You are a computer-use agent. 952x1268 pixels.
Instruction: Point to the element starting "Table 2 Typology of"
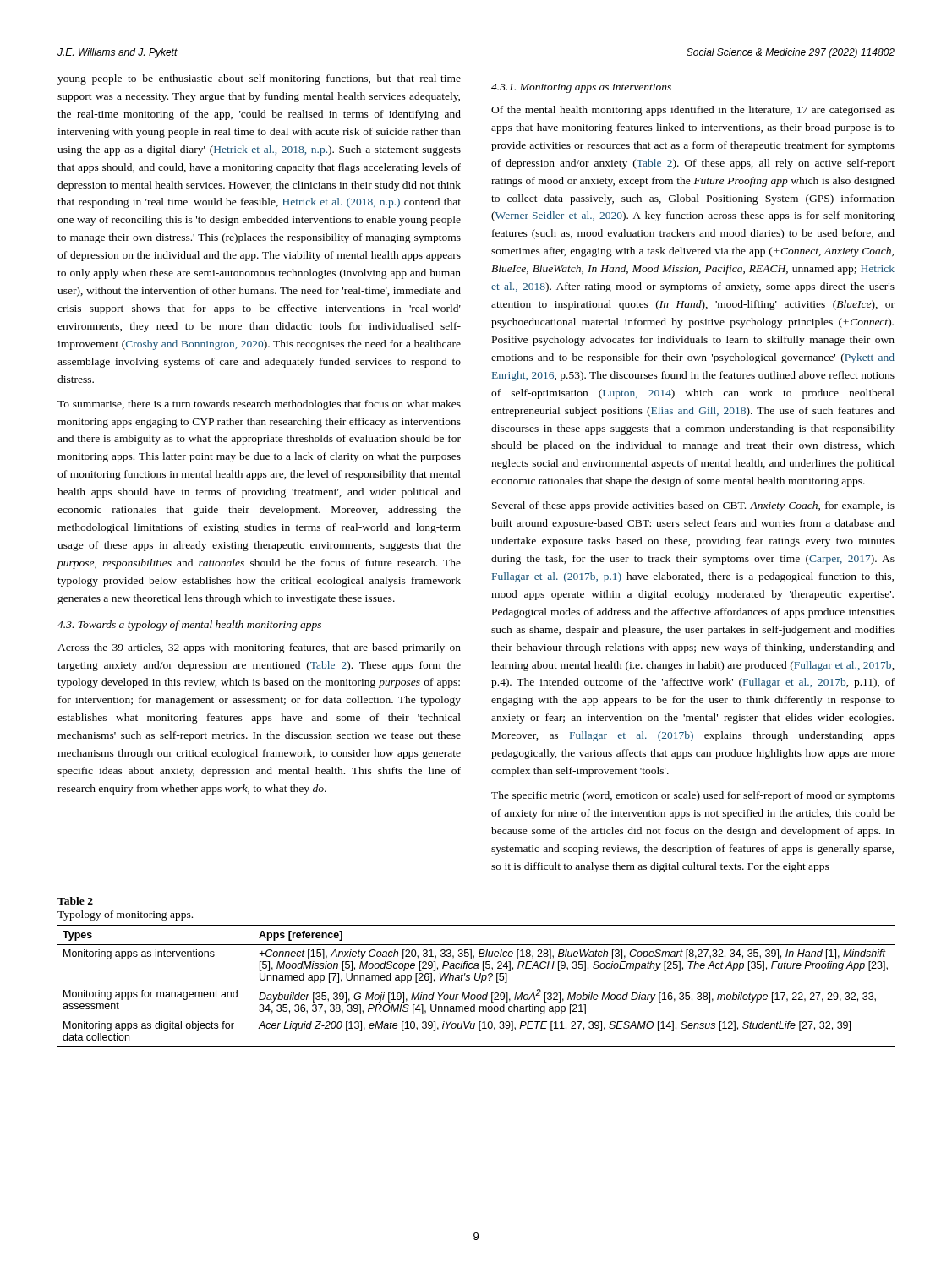pyautogui.click(x=126, y=907)
